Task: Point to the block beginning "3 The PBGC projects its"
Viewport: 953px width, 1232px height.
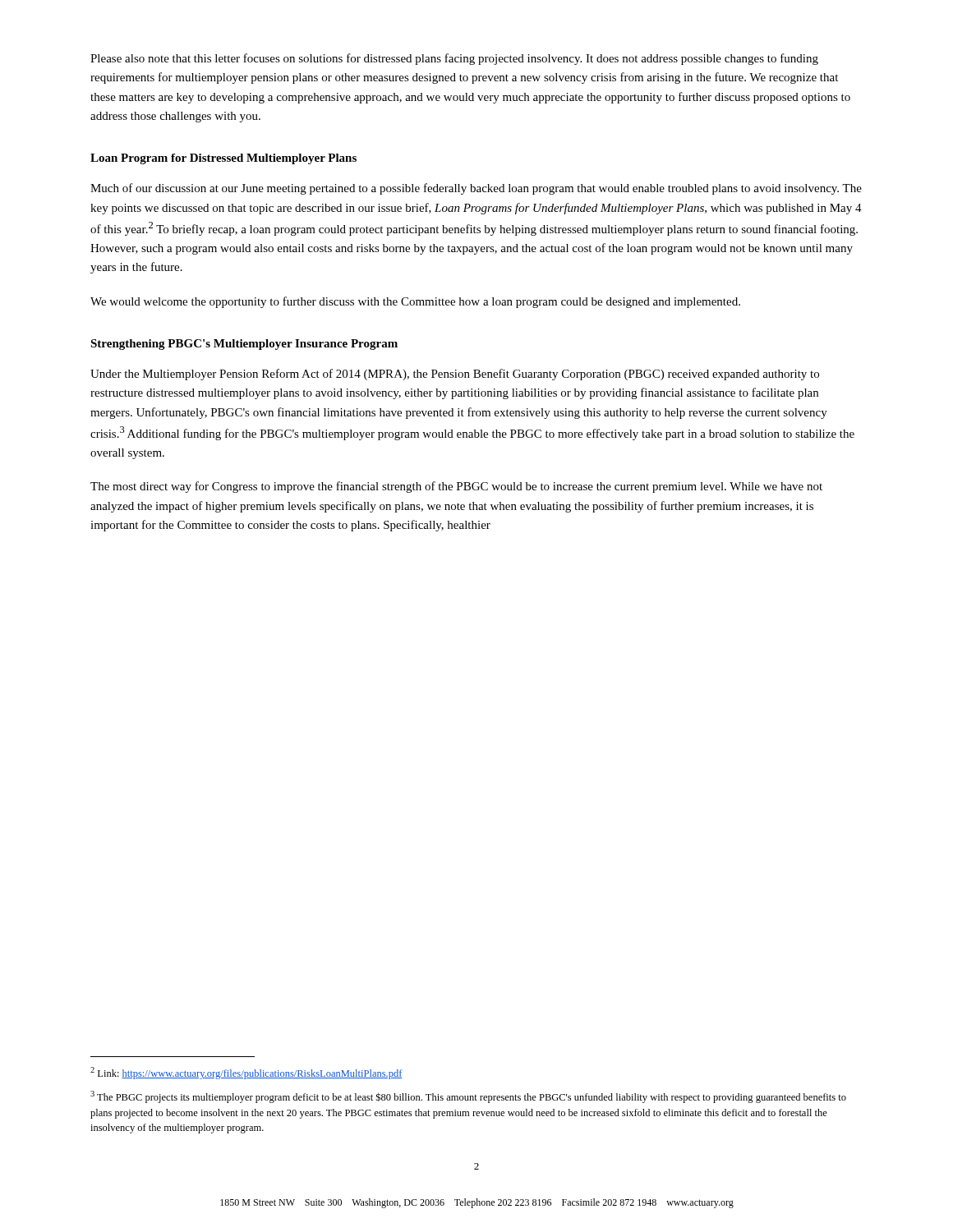Action: click(x=468, y=1111)
